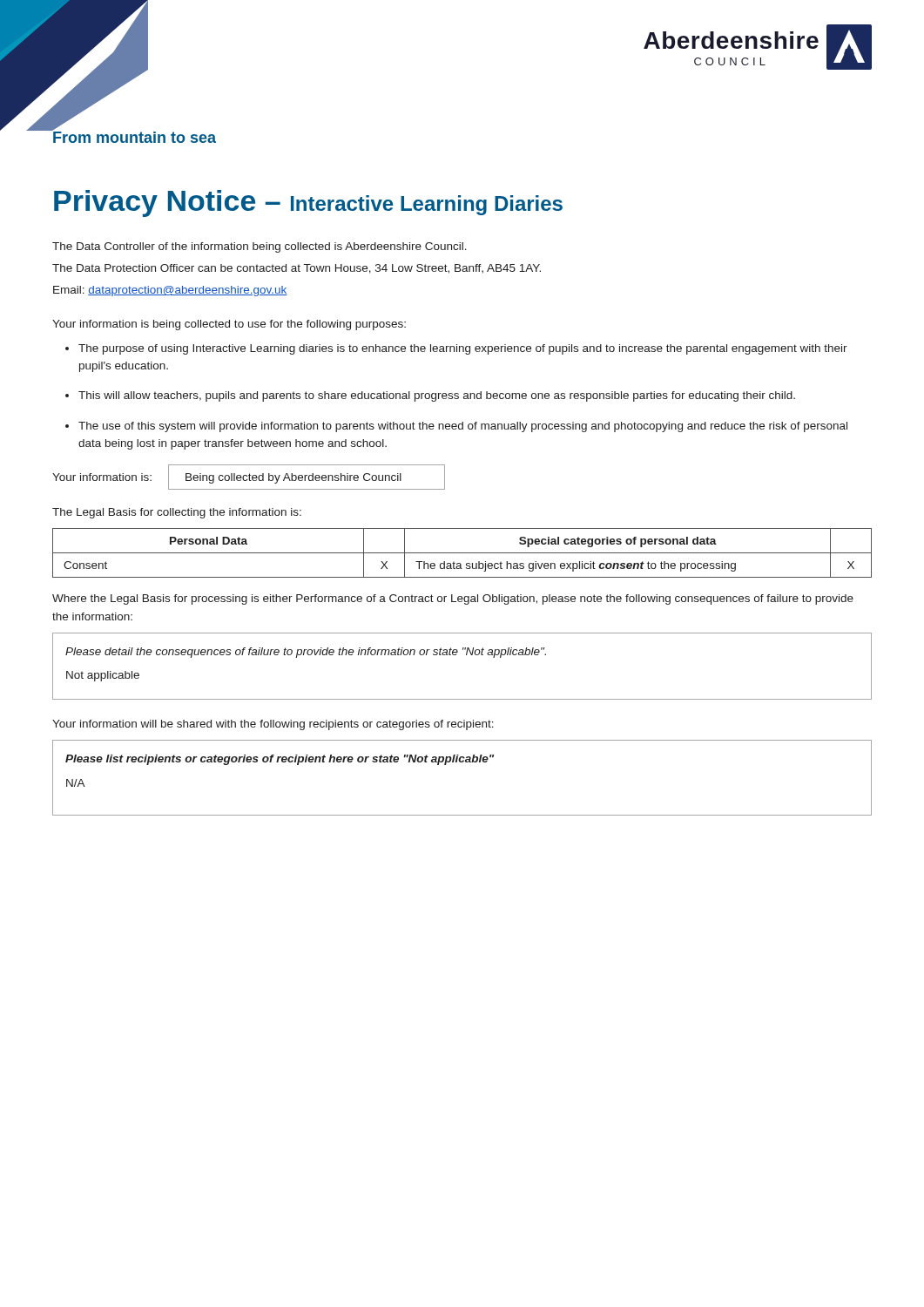Find the text block containing "The Data Protection Officer can be contacted"
Image resolution: width=924 pixels, height=1307 pixels.
pyautogui.click(x=297, y=268)
